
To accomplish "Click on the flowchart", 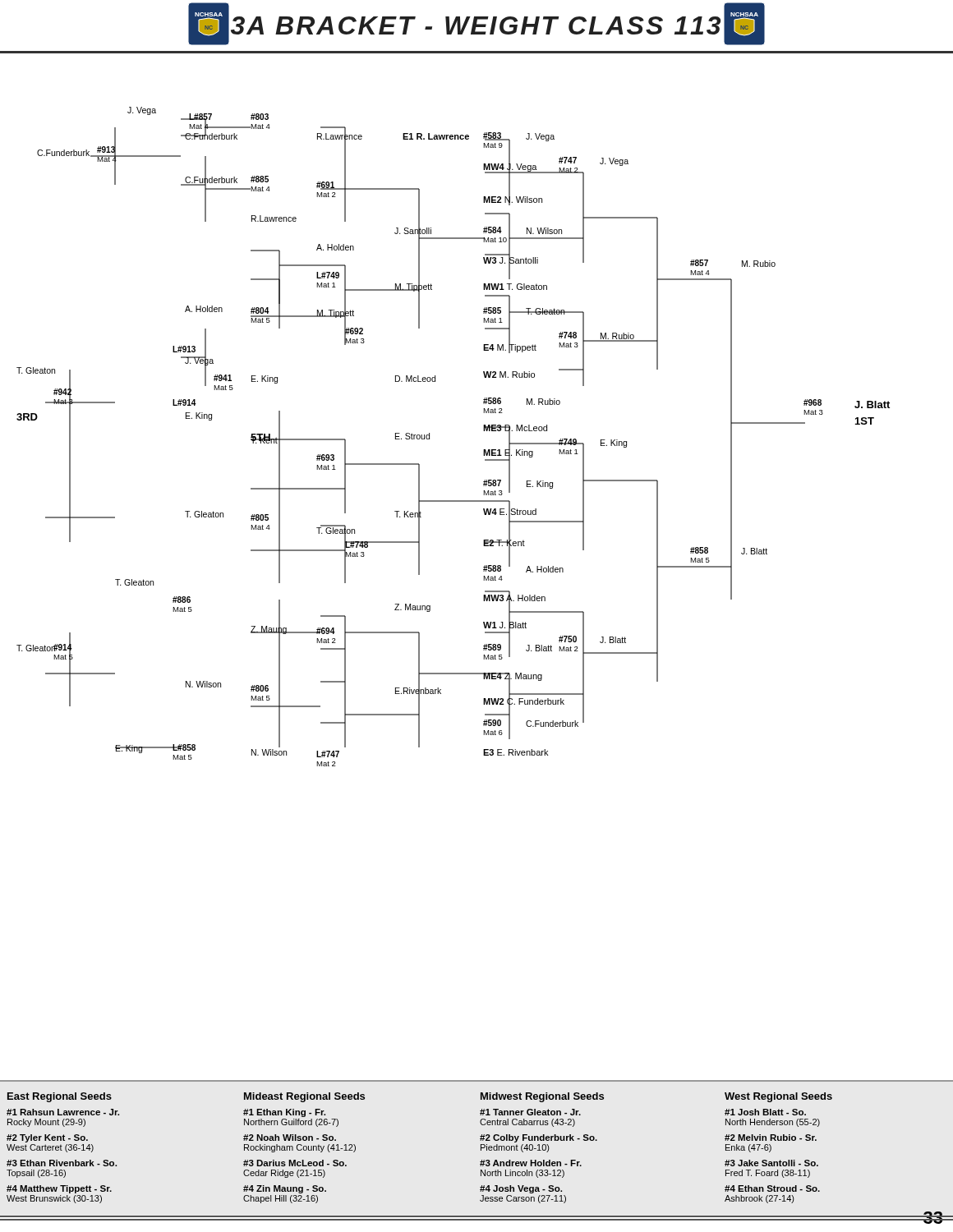I will tap(476, 501).
